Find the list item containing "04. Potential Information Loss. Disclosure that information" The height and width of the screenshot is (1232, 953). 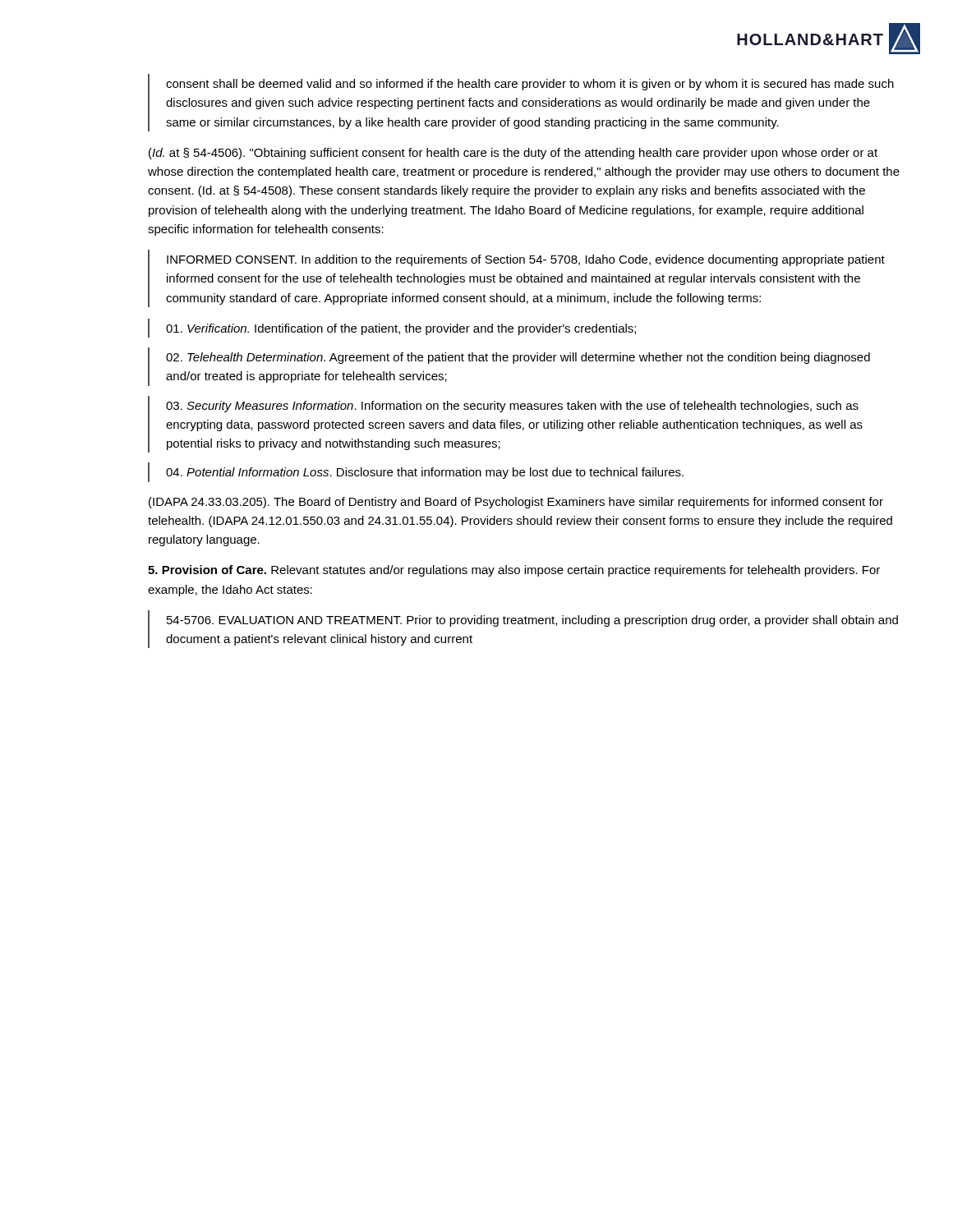(x=425, y=472)
